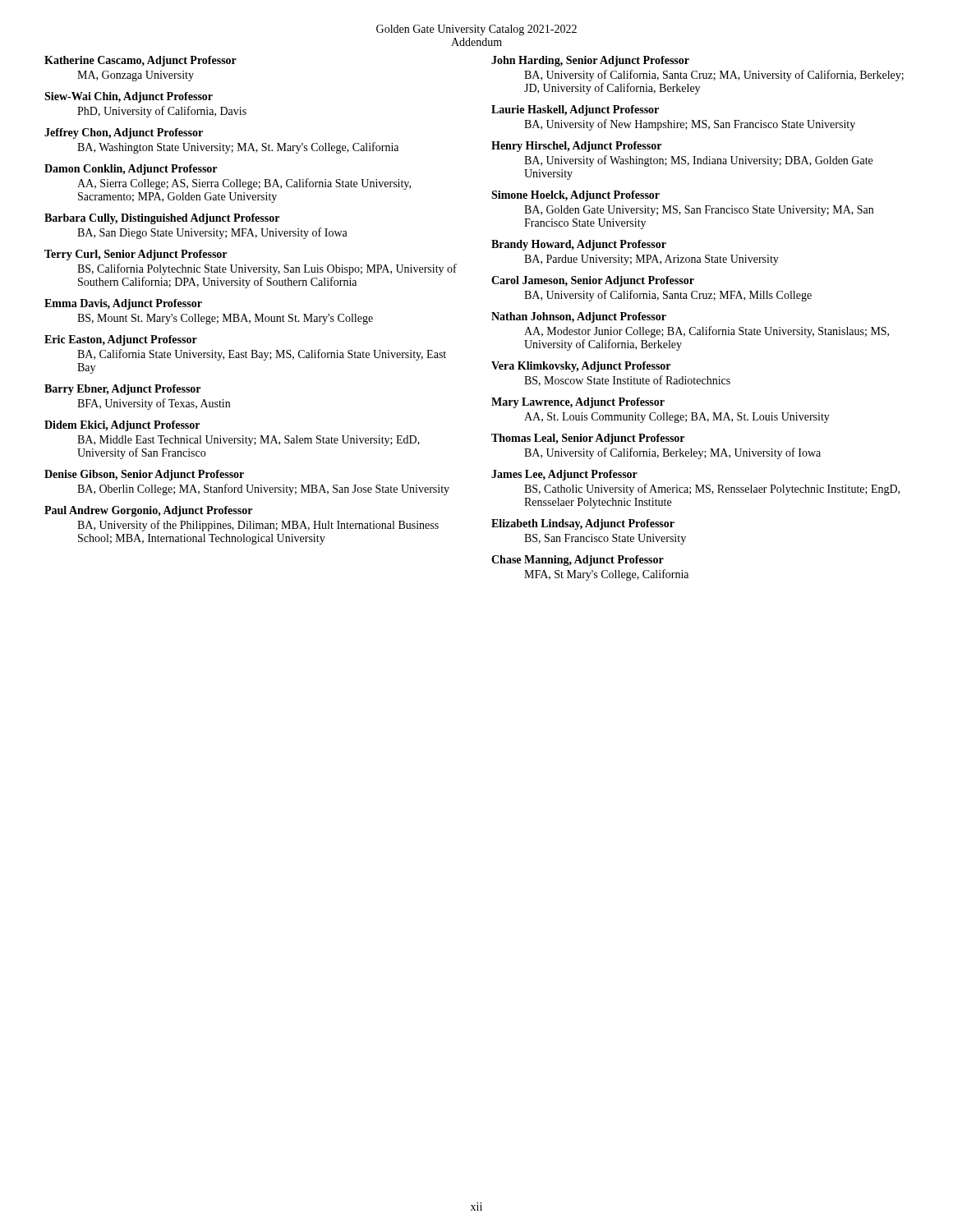Click on the list item containing "Paul Andrew Gorgonio, Adjunct"
This screenshot has width=953, height=1232.
tap(253, 525)
